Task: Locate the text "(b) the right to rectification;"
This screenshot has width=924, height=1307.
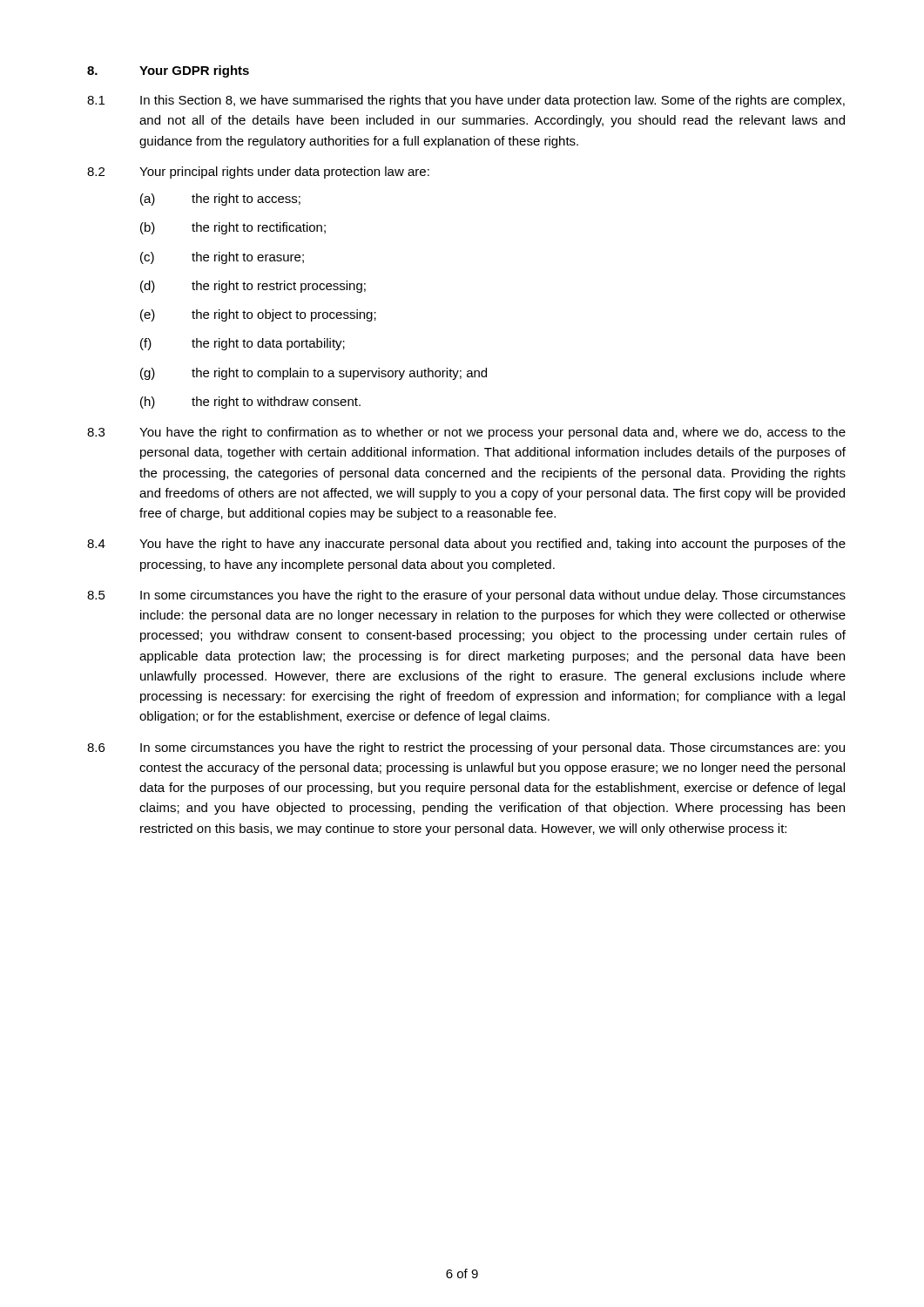Action: point(233,228)
